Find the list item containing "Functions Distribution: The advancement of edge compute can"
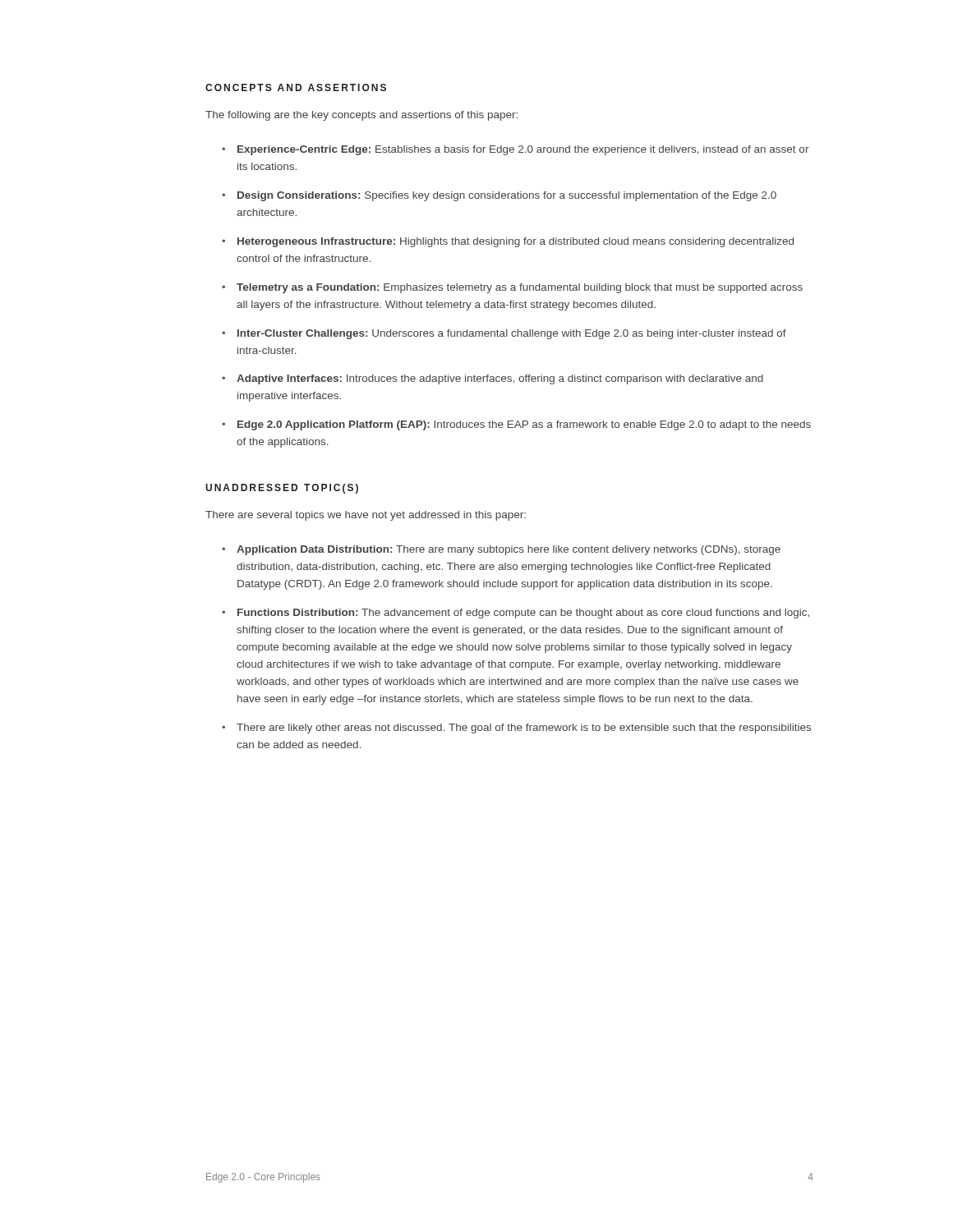 [x=523, y=655]
